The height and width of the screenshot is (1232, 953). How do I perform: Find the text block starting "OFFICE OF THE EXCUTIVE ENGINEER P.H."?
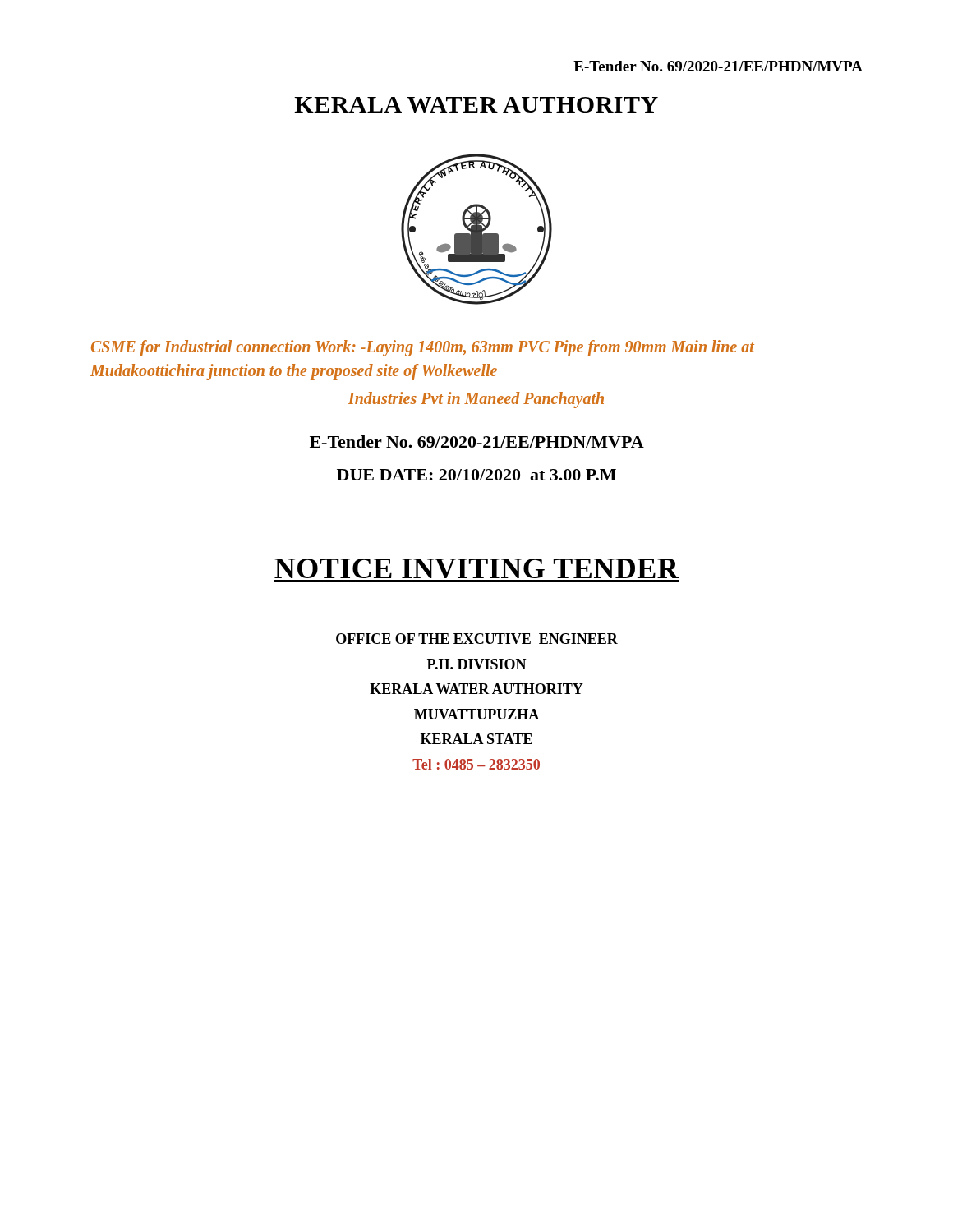click(476, 702)
